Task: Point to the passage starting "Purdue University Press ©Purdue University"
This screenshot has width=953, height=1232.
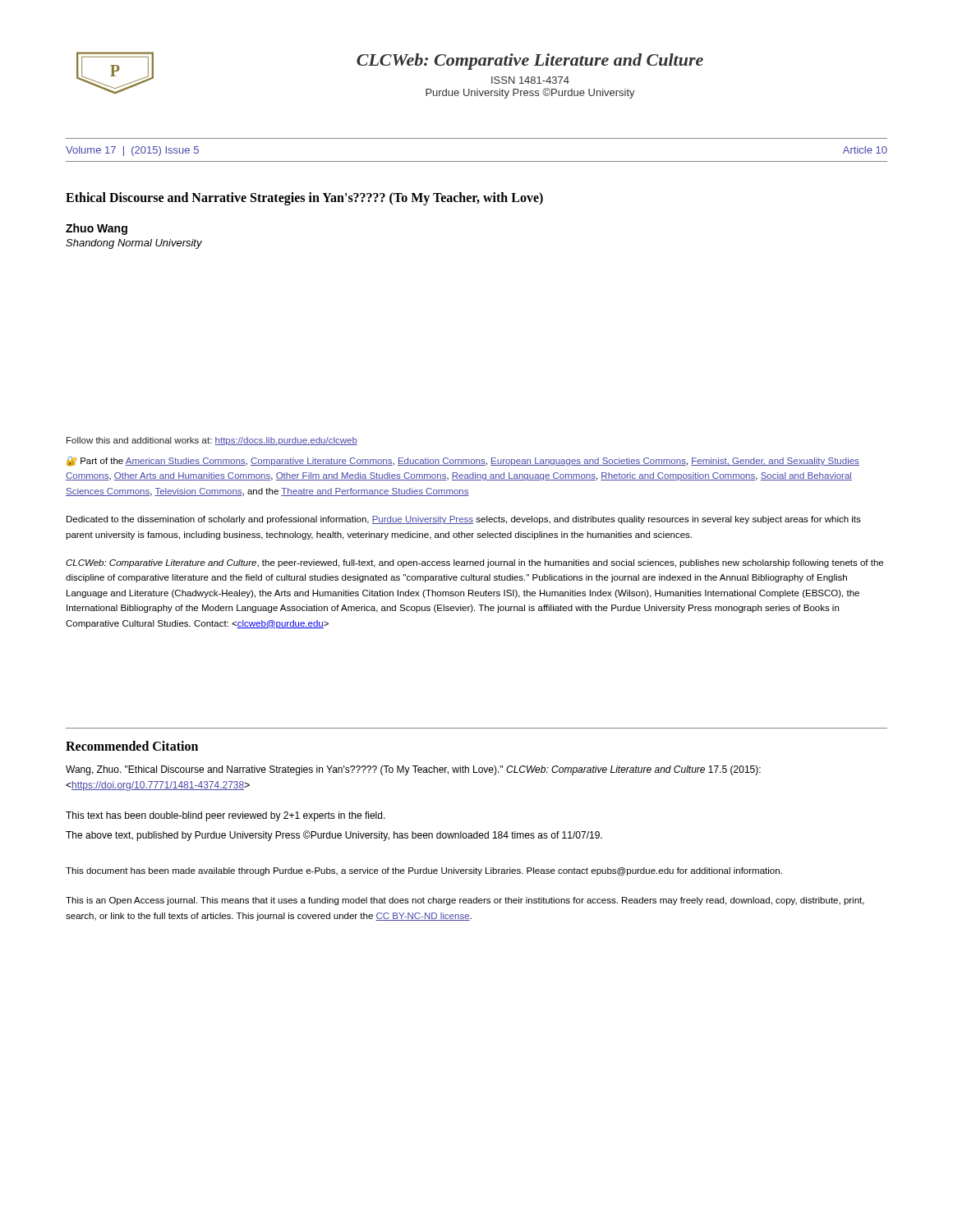Action: point(530,92)
